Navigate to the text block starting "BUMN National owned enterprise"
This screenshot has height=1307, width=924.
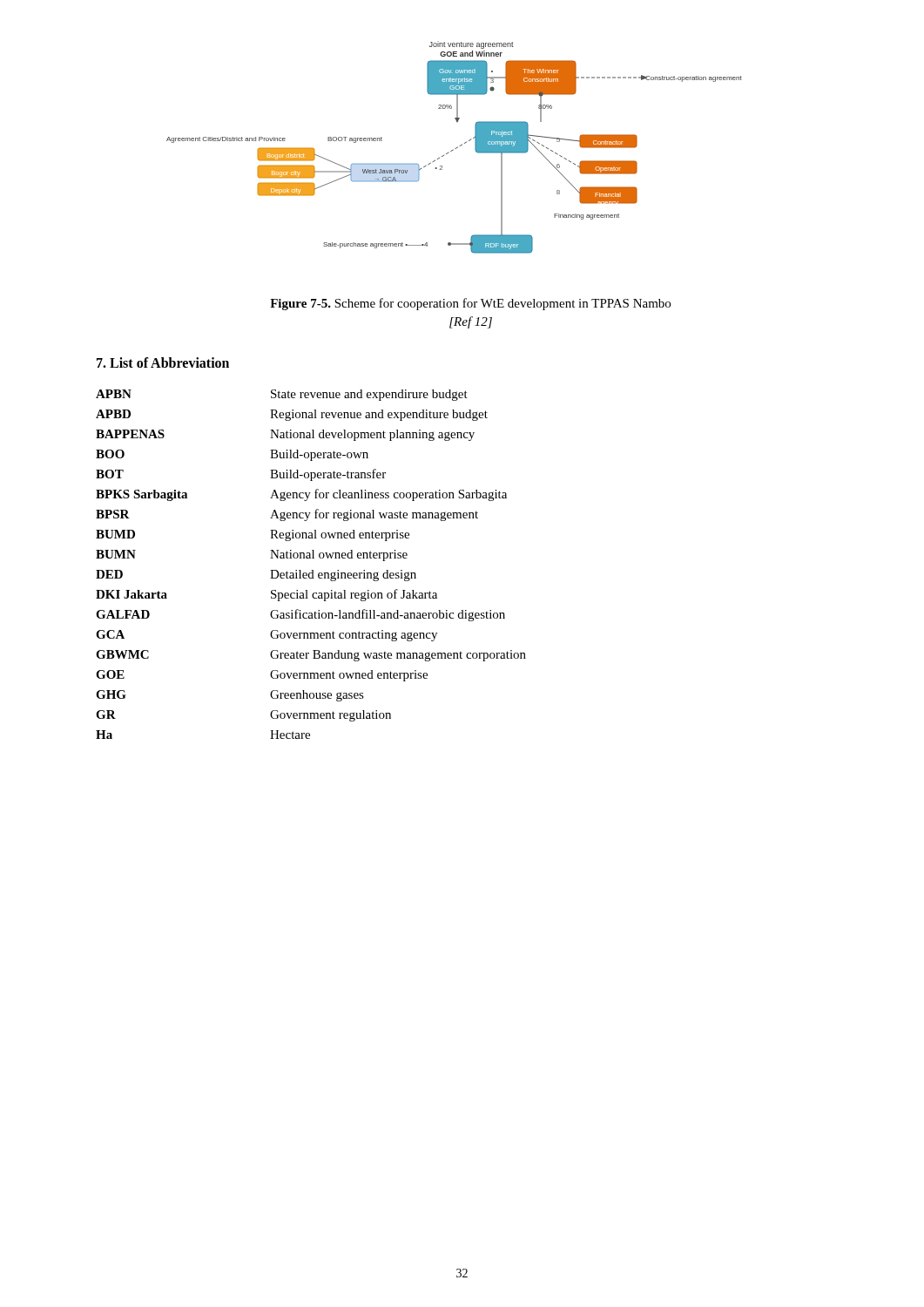point(115,555)
